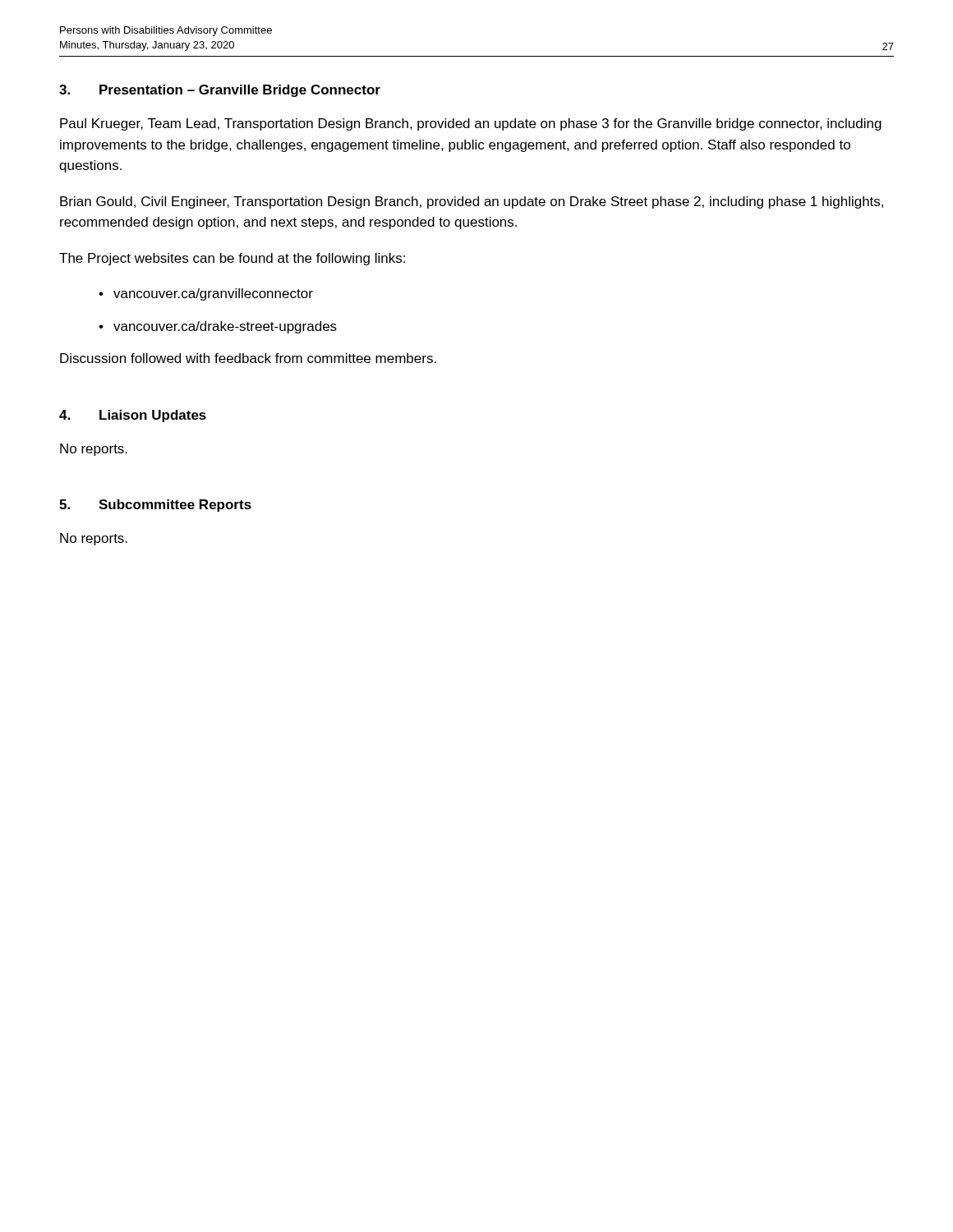The height and width of the screenshot is (1232, 953).
Task: Click where it says "4. Liaison Updates"
Action: tap(133, 415)
